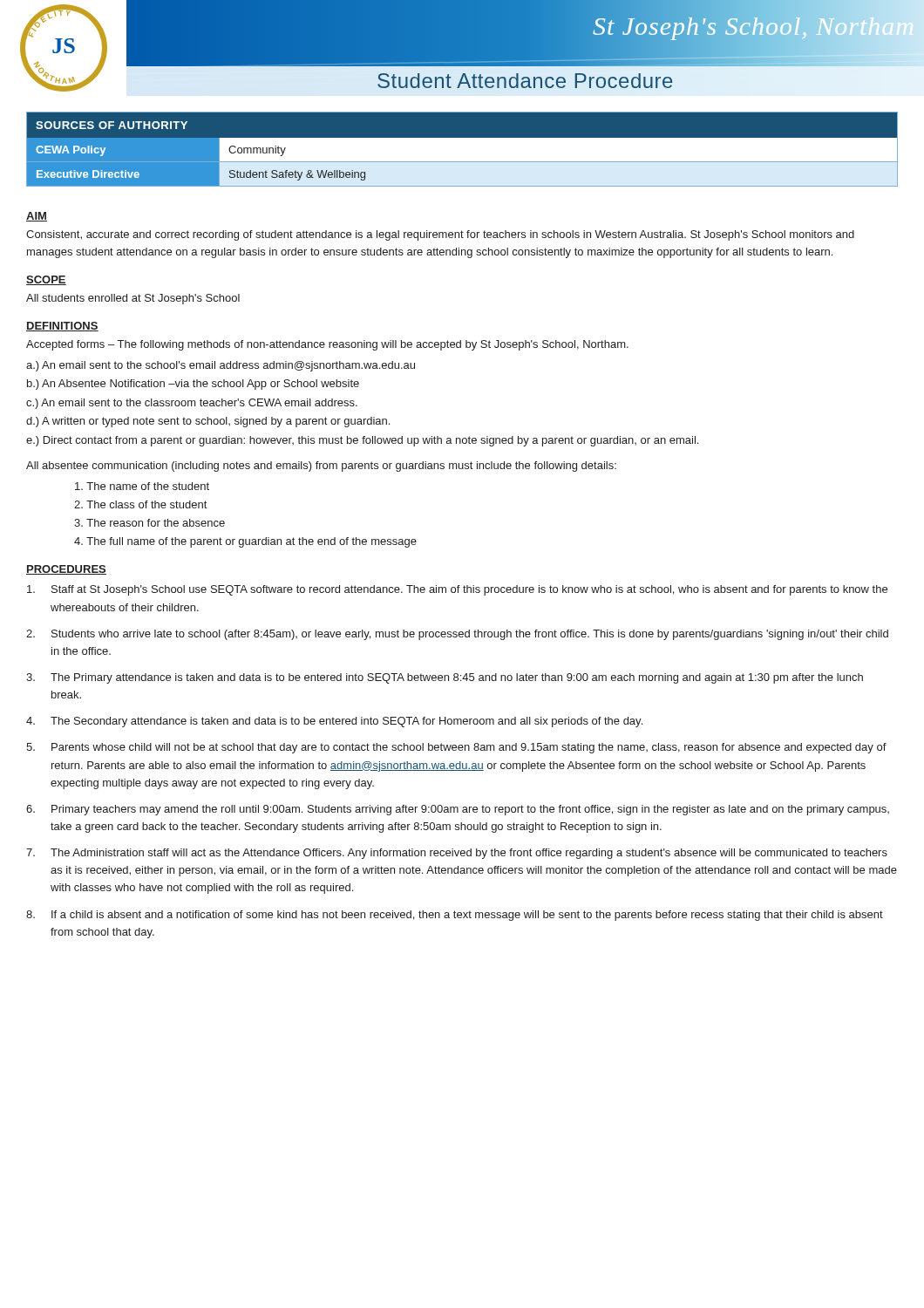924x1308 pixels.
Task: Locate the text starting "c.) An email sent"
Action: (192, 402)
